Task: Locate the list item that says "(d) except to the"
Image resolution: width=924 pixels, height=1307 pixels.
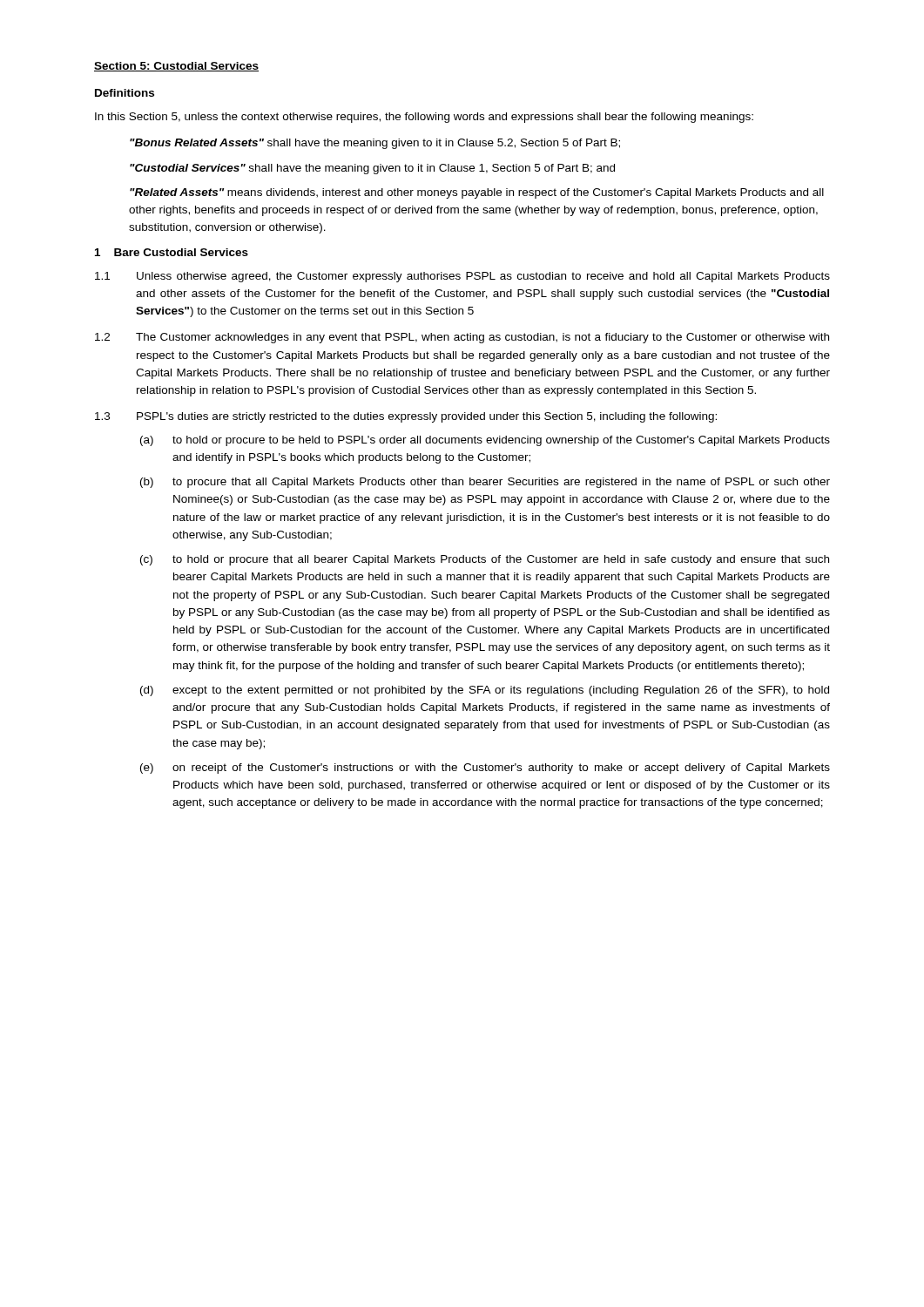Action: click(x=483, y=716)
